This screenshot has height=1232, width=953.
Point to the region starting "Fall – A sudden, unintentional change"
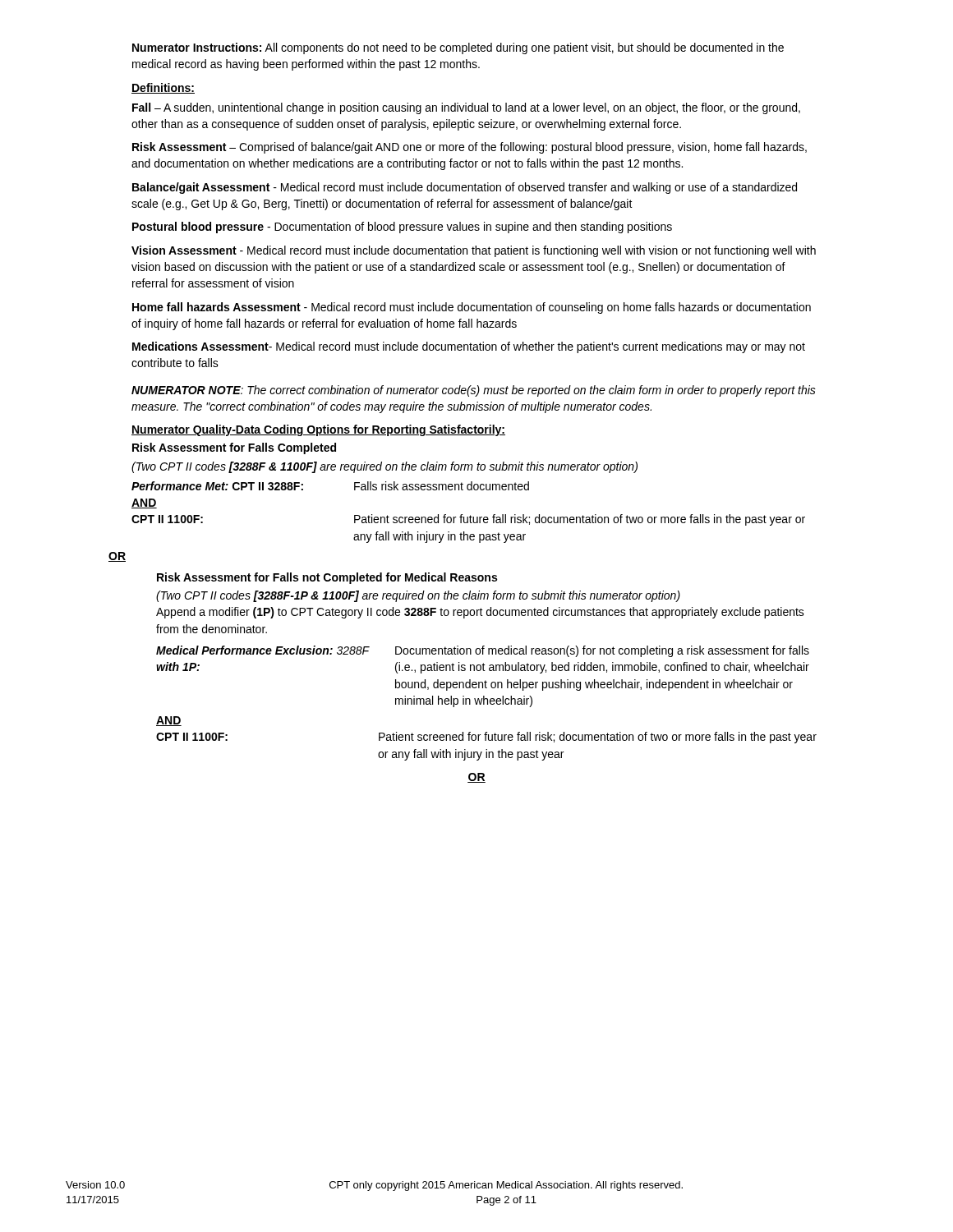(466, 116)
